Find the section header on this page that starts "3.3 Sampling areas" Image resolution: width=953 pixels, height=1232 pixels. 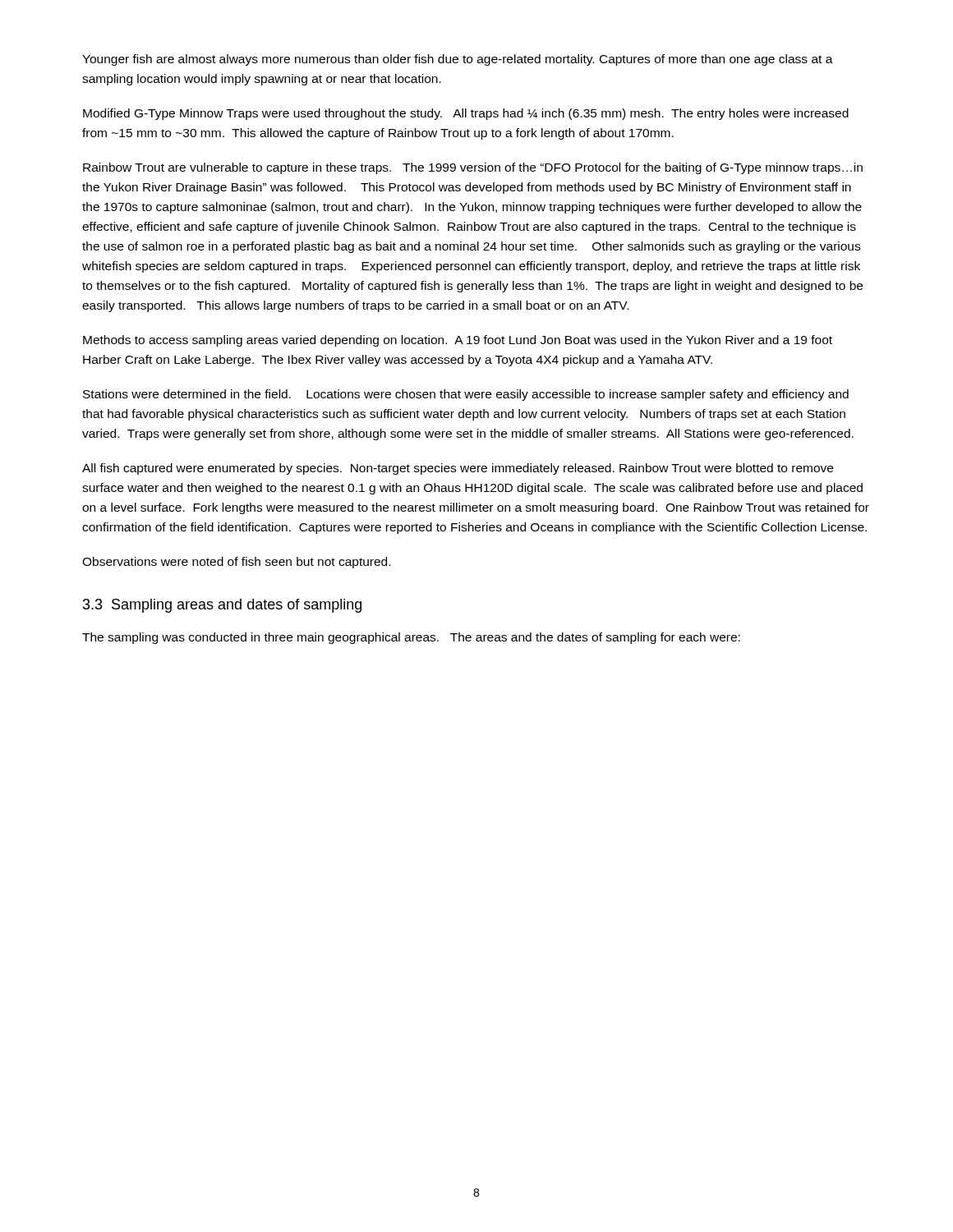(x=222, y=605)
